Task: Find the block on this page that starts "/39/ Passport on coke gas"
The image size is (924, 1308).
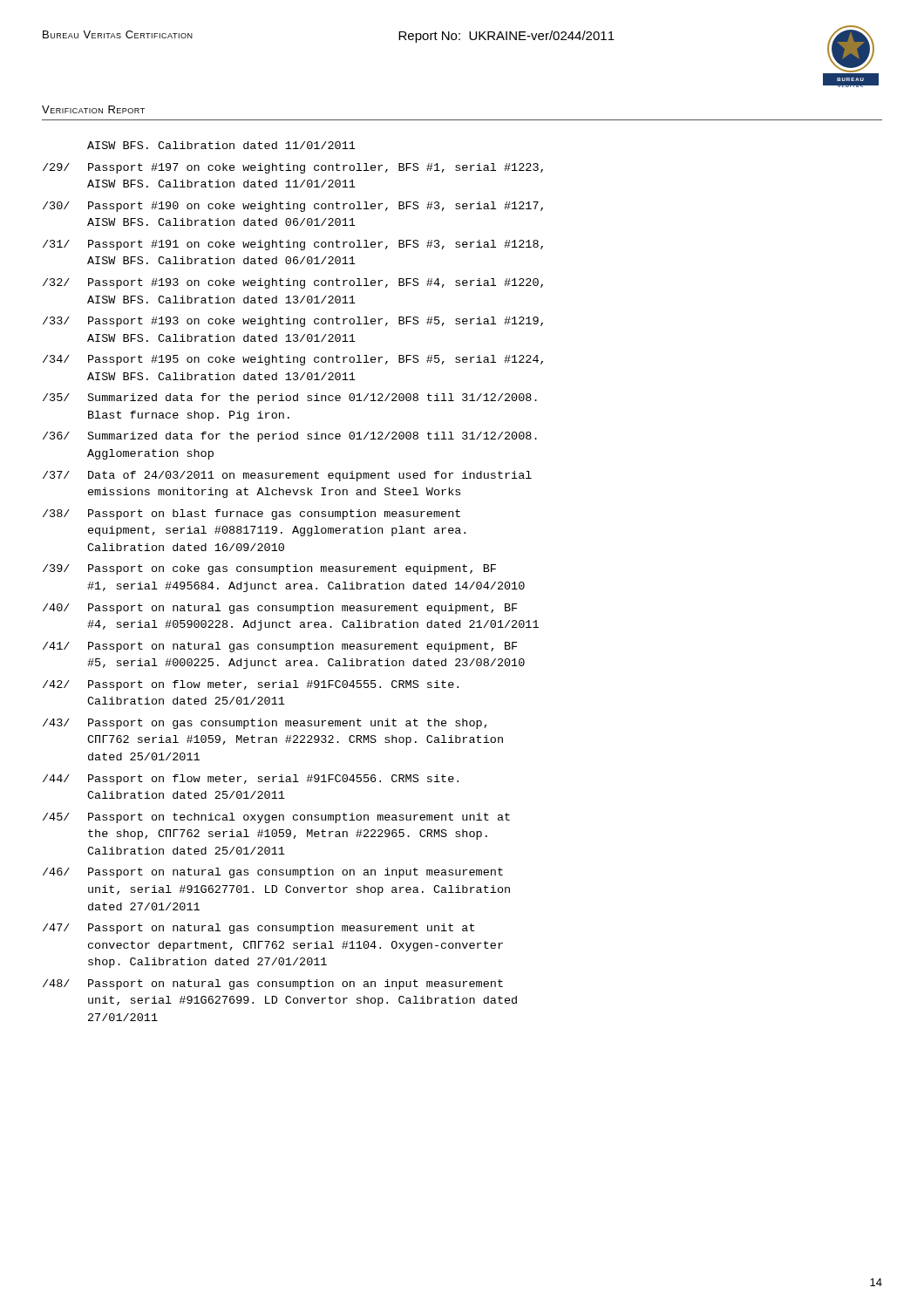Action: click(x=462, y=578)
